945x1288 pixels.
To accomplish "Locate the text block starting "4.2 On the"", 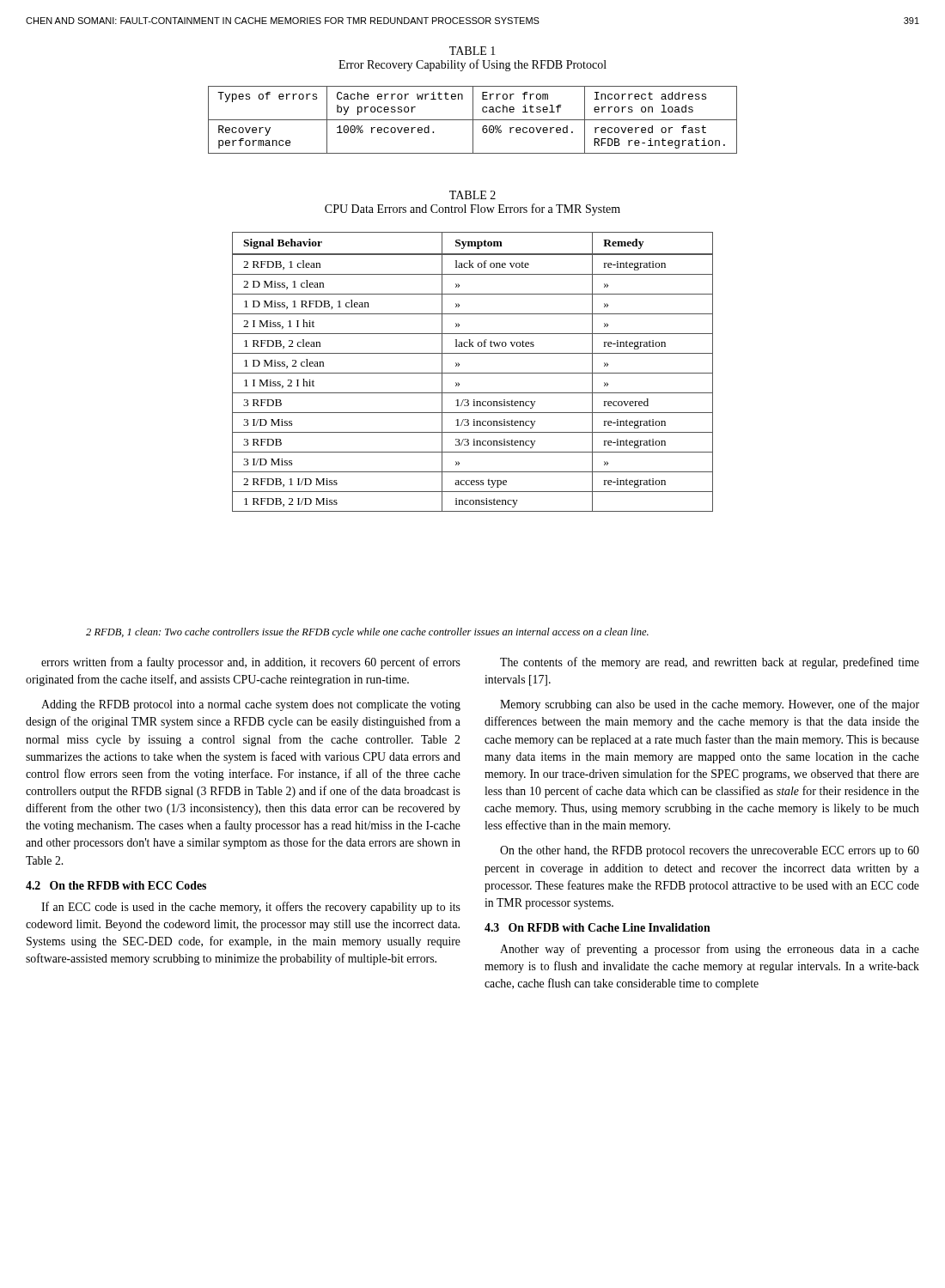I will [116, 886].
